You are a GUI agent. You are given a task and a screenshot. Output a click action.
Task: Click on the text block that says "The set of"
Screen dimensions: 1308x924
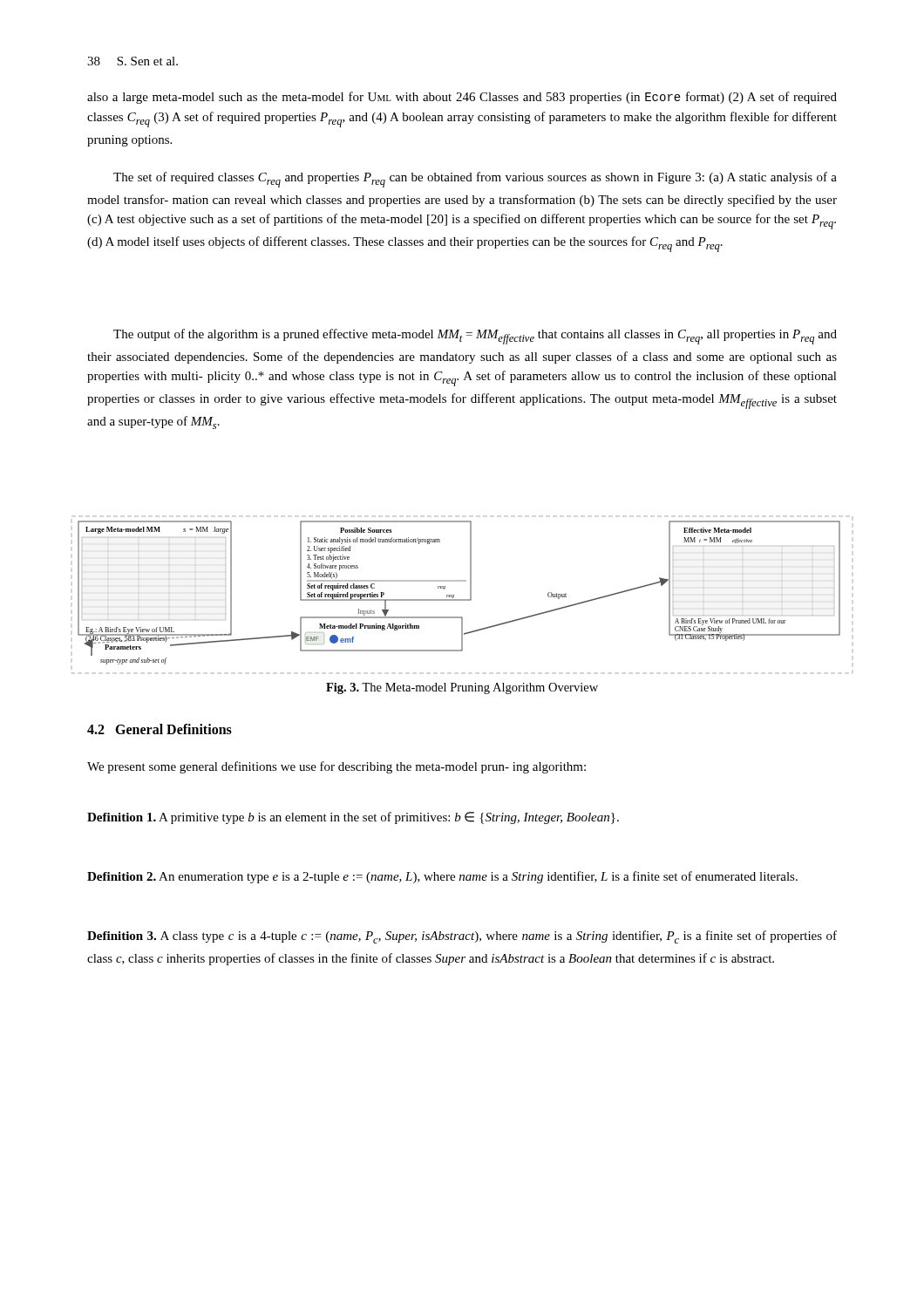[462, 211]
